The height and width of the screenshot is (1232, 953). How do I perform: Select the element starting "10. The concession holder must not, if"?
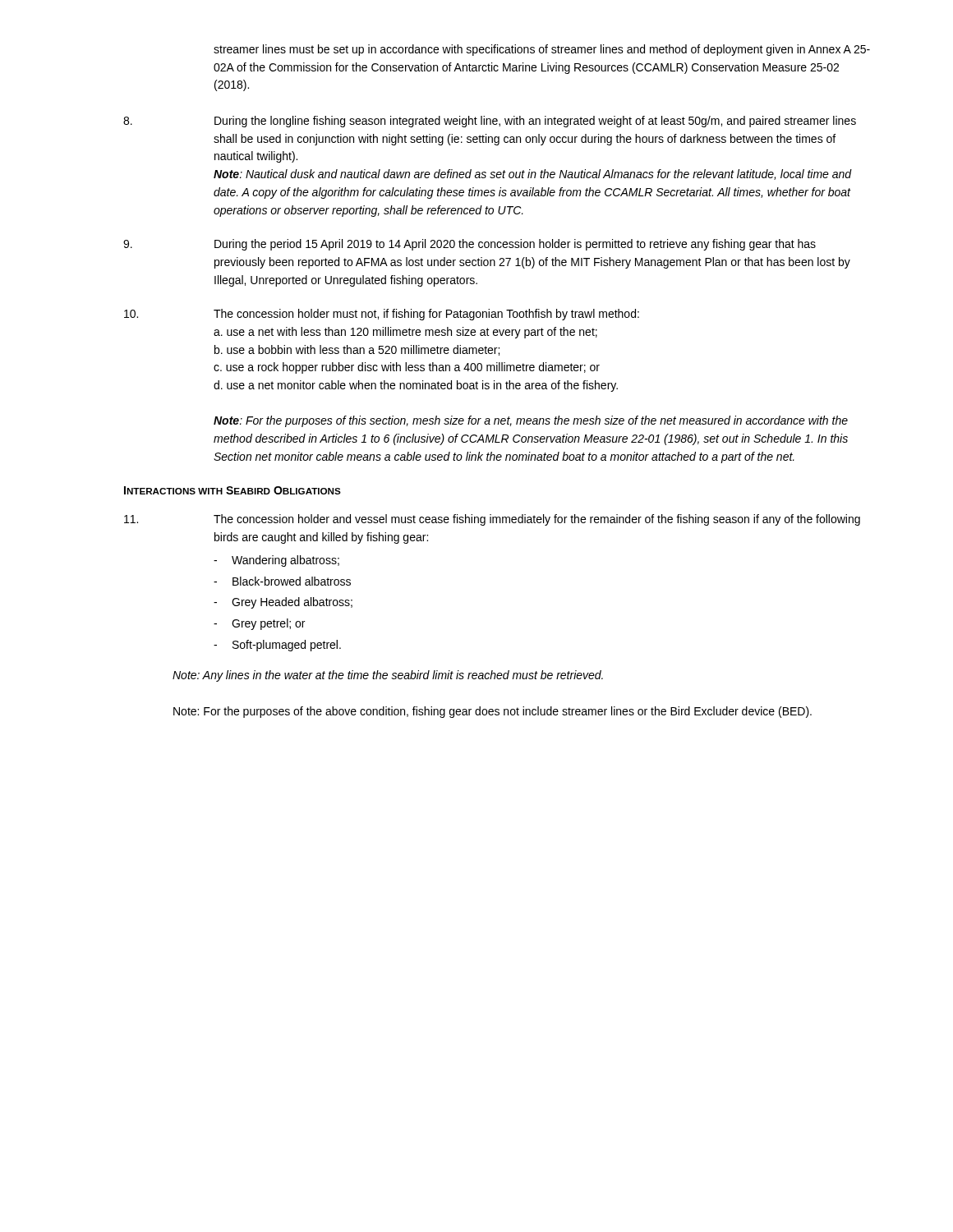tap(476, 386)
